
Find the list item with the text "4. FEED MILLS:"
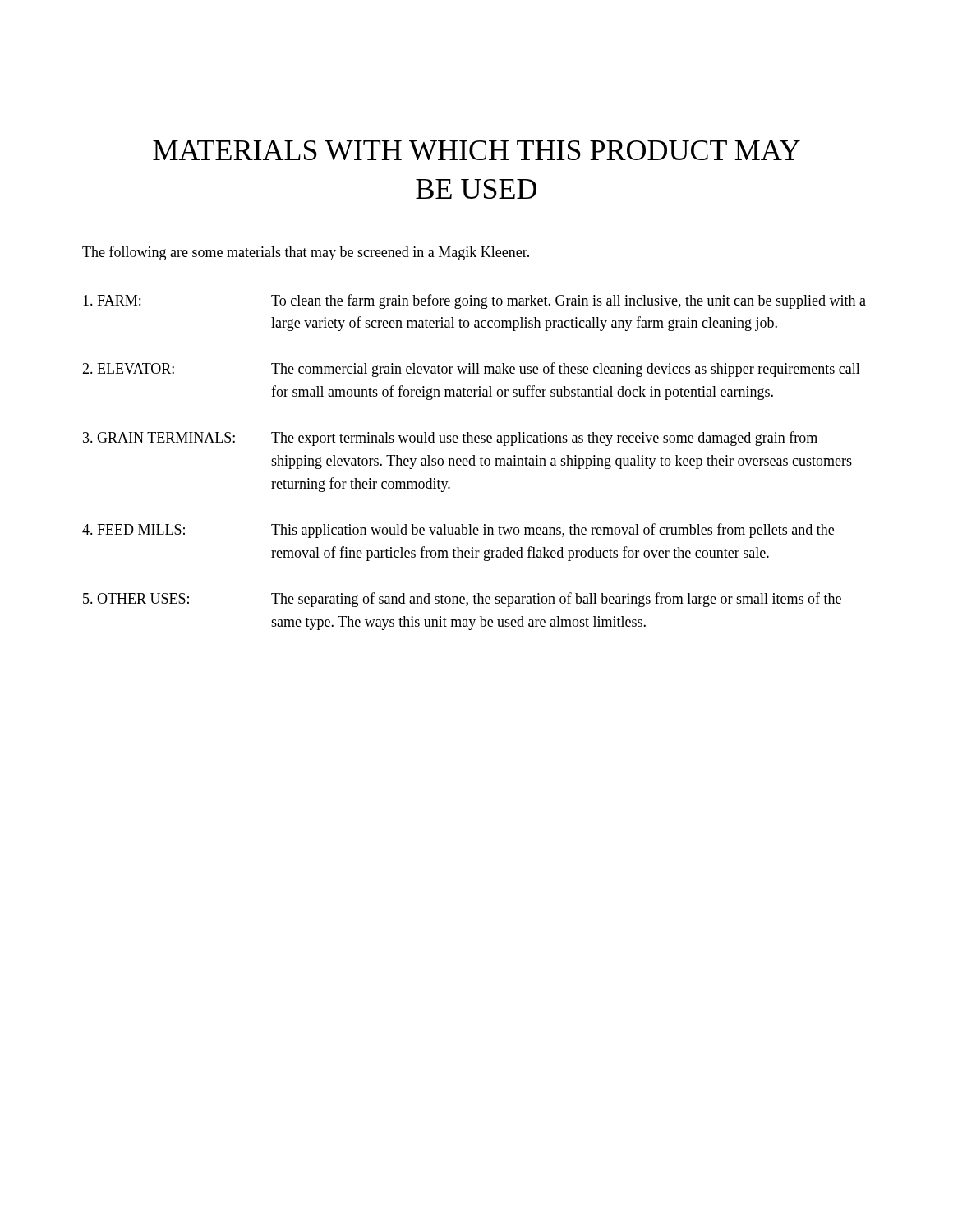coord(476,542)
